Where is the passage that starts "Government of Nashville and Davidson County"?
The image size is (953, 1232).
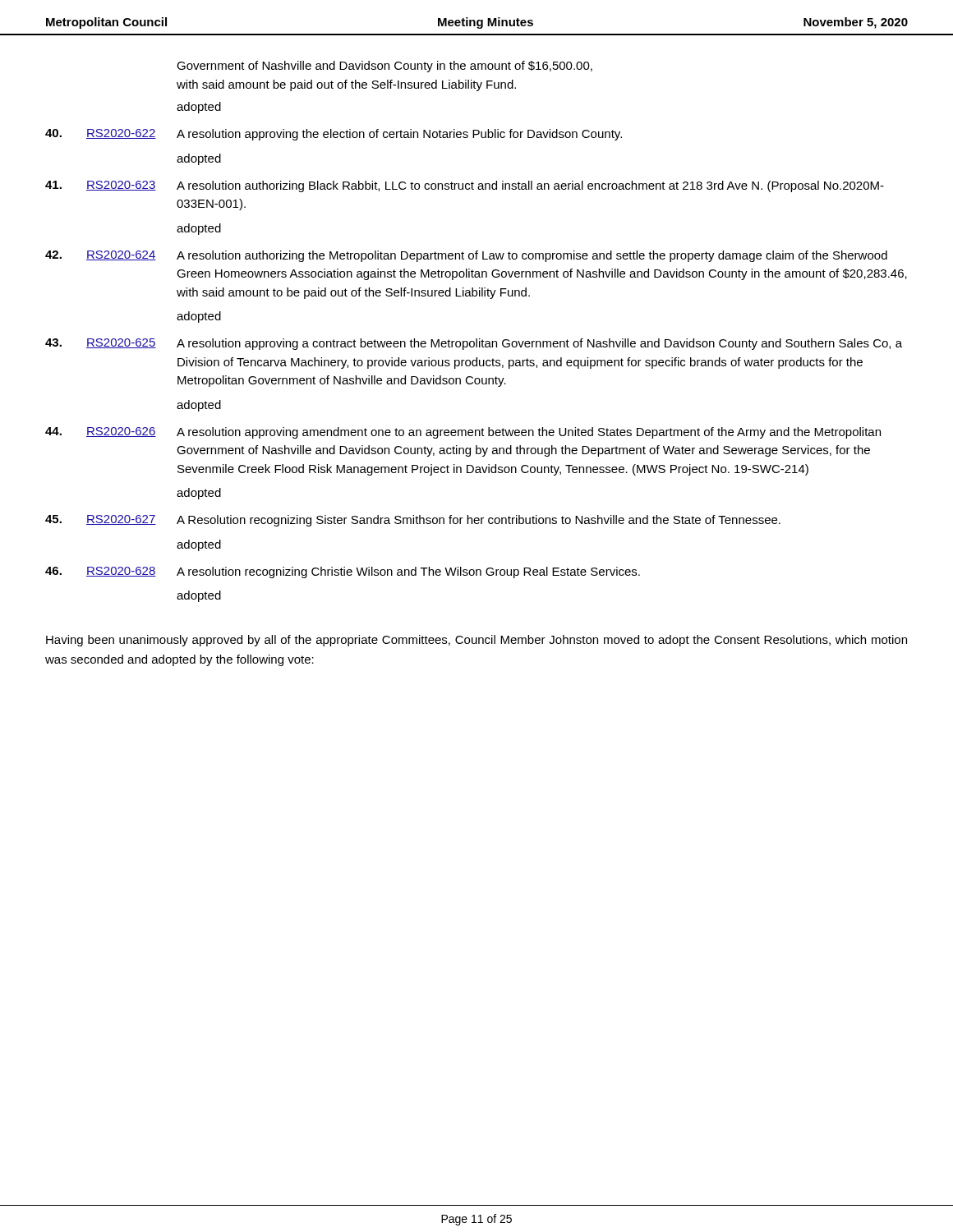(385, 75)
